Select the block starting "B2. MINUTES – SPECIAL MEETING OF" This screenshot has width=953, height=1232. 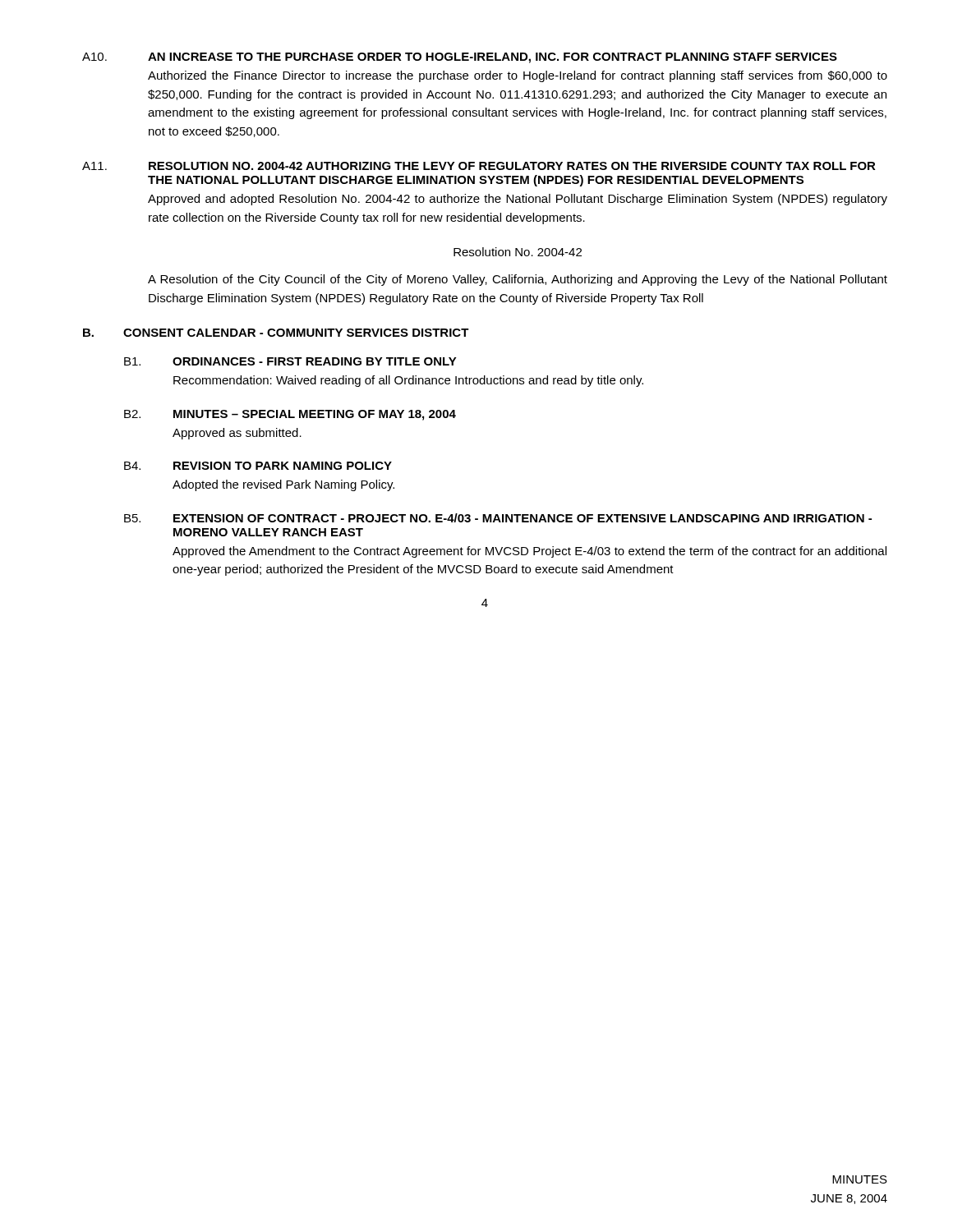(x=290, y=415)
